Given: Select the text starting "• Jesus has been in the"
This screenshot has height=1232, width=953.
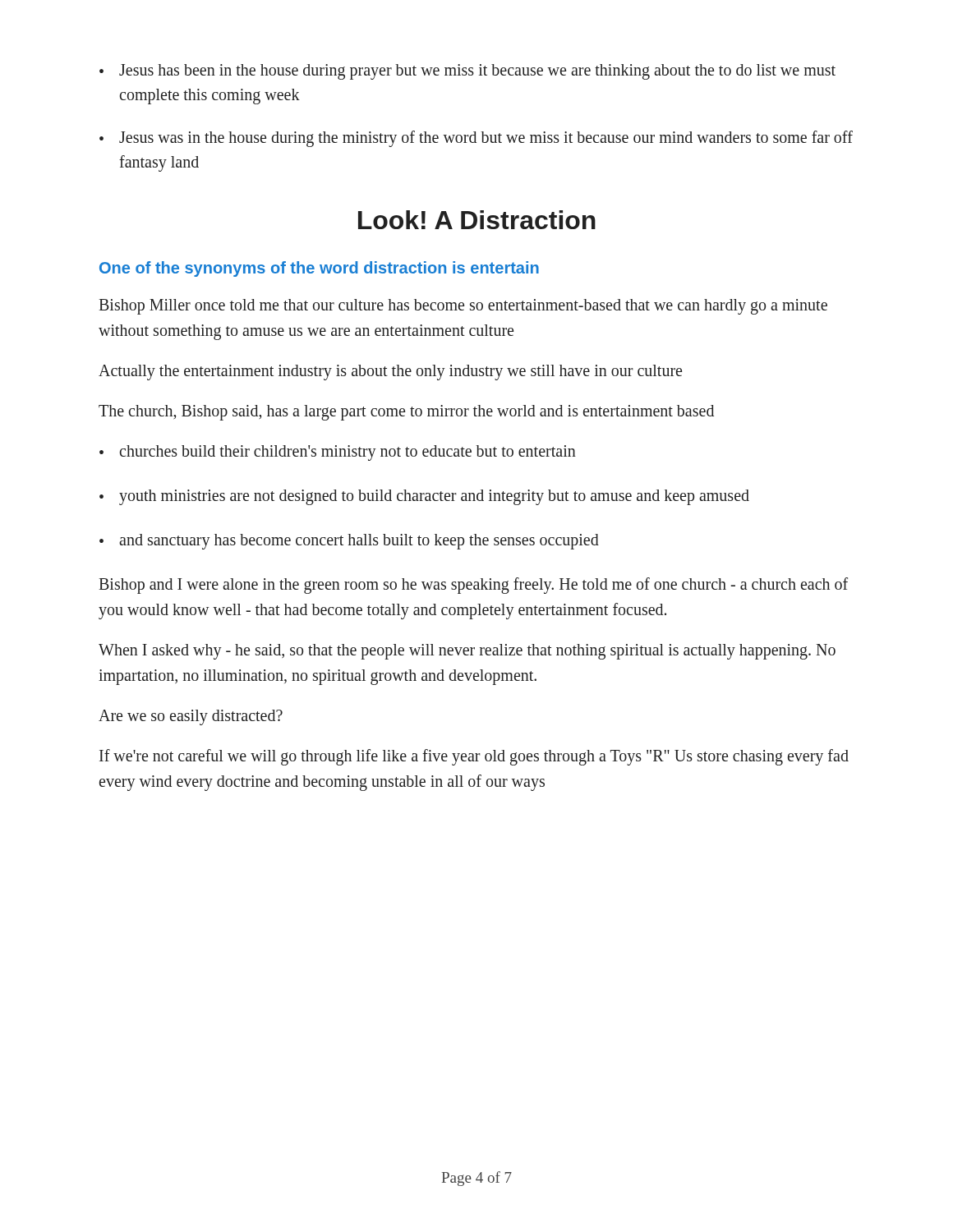Looking at the screenshot, I should [476, 82].
